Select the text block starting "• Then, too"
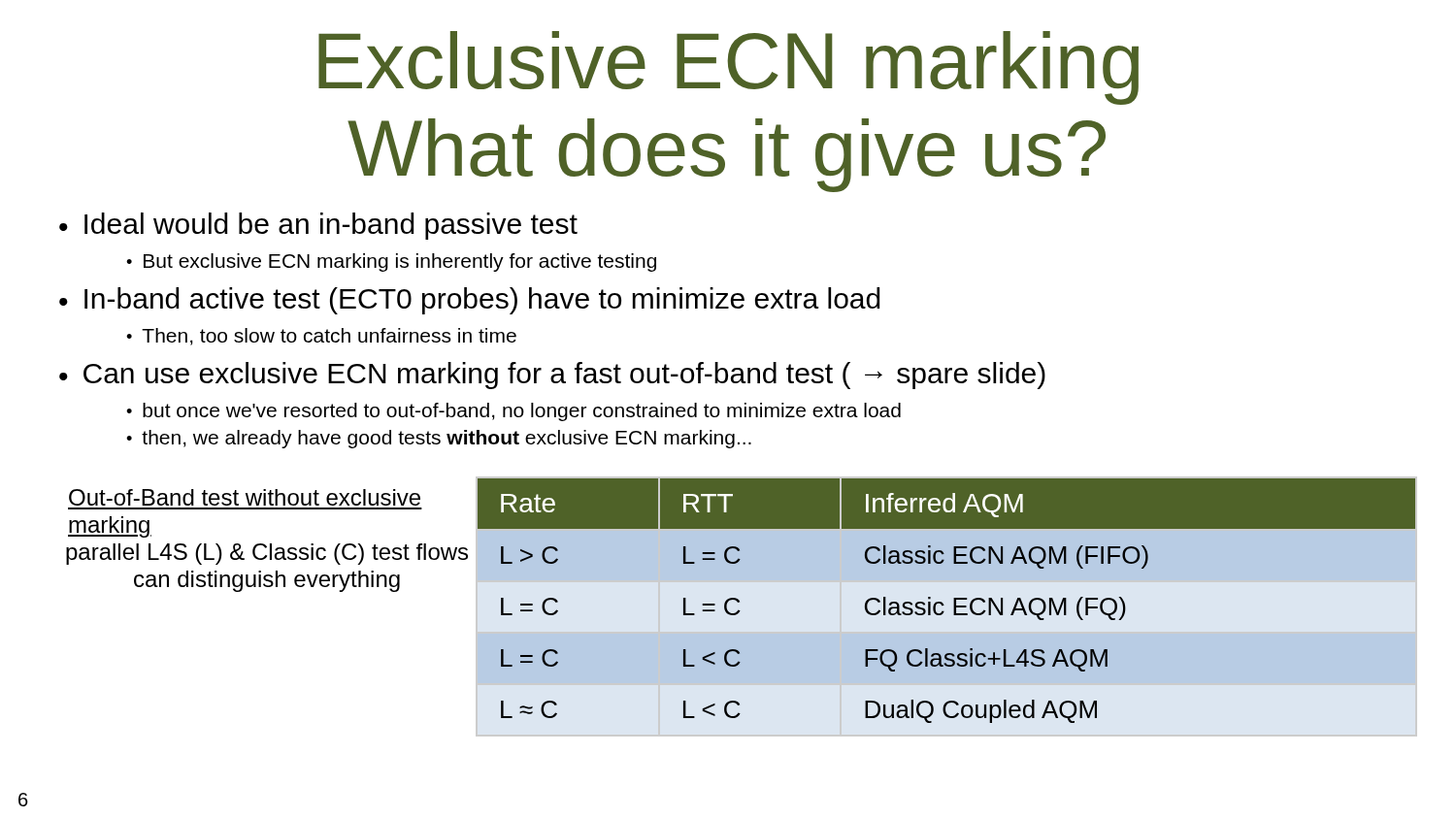 (322, 336)
